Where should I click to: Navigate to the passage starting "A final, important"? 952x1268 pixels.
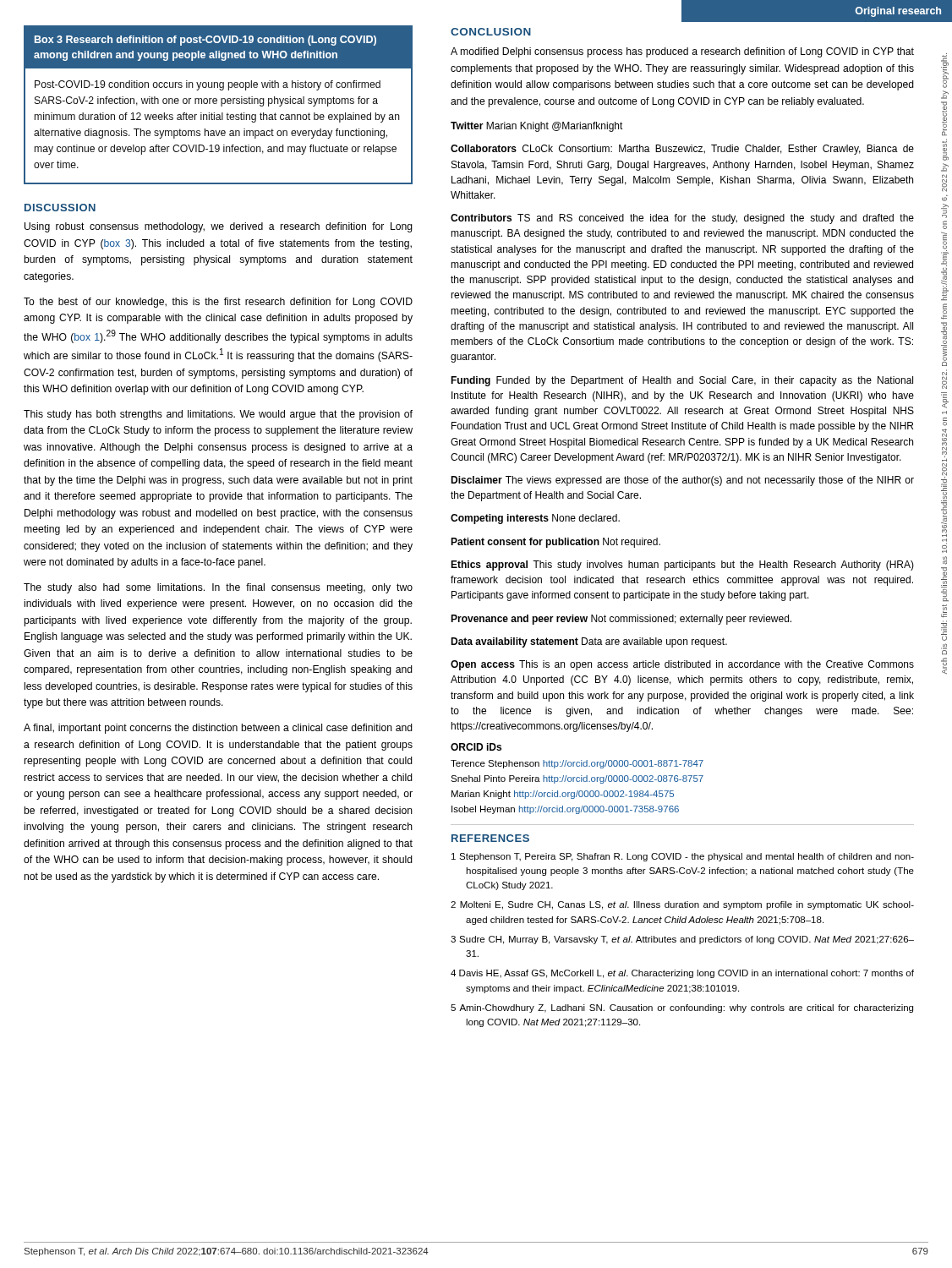(x=218, y=802)
